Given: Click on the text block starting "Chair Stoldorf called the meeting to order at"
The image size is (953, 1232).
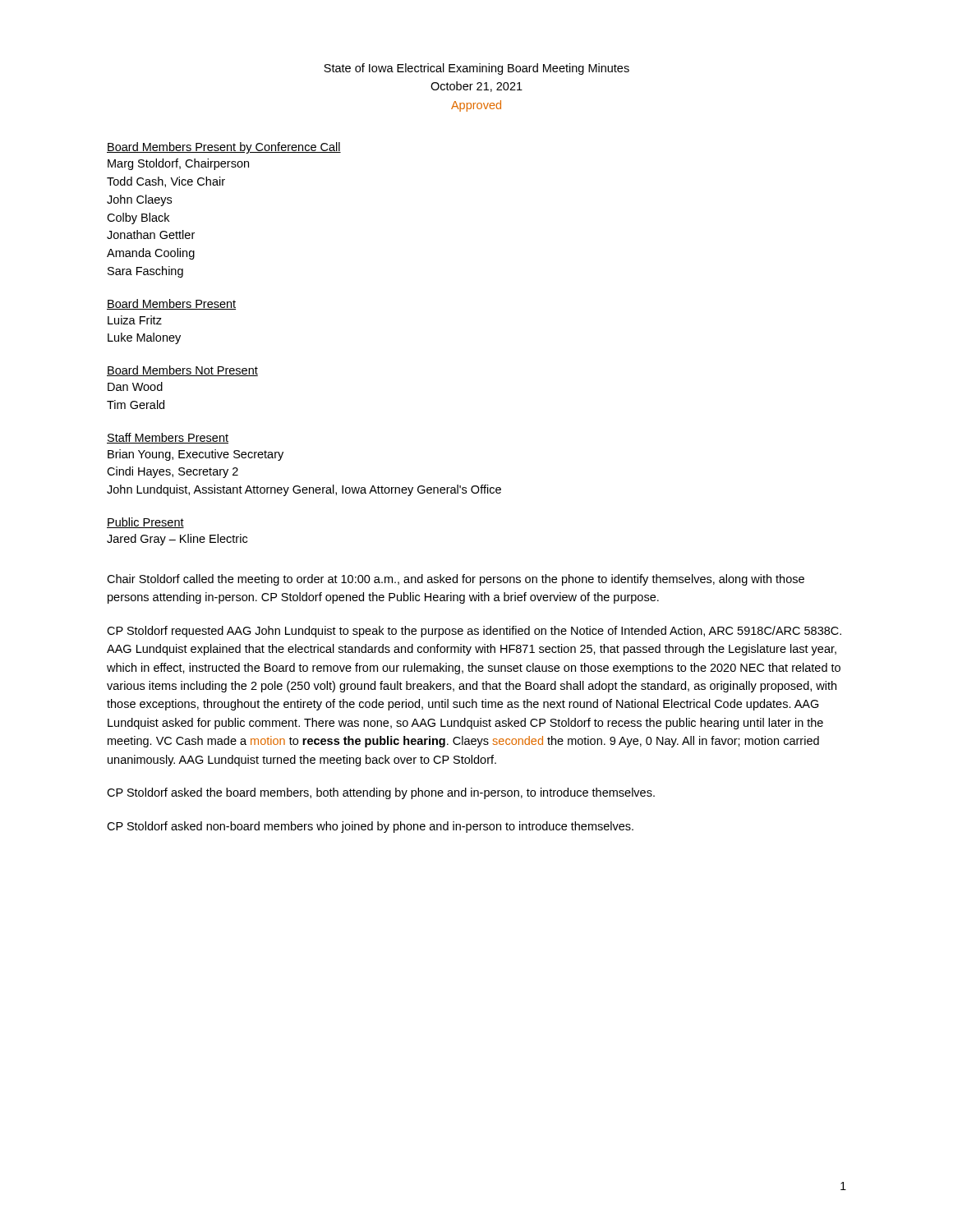Looking at the screenshot, I should pyautogui.click(x=456, y=588).
